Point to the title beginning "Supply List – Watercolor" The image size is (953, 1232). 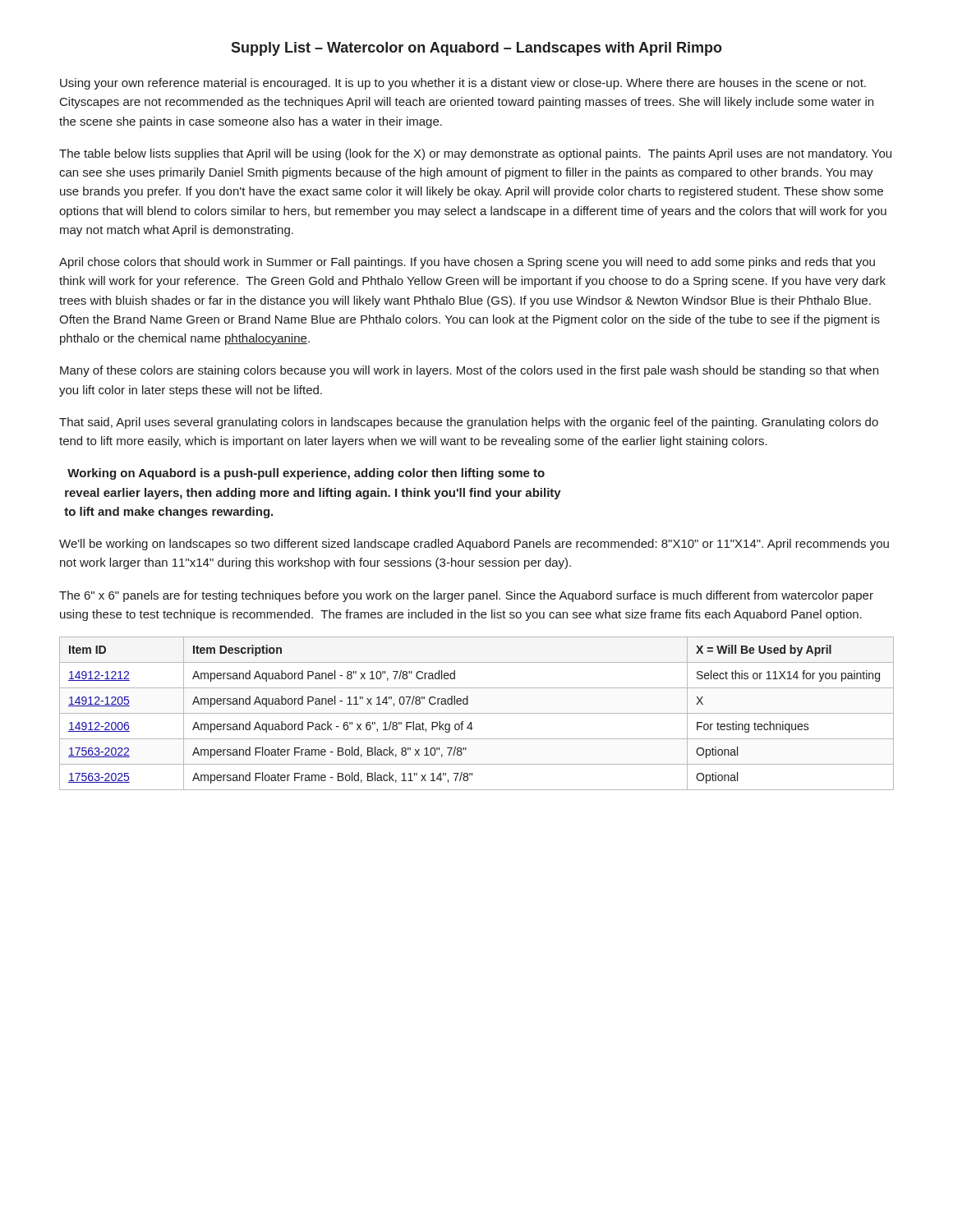click(476, 48)
